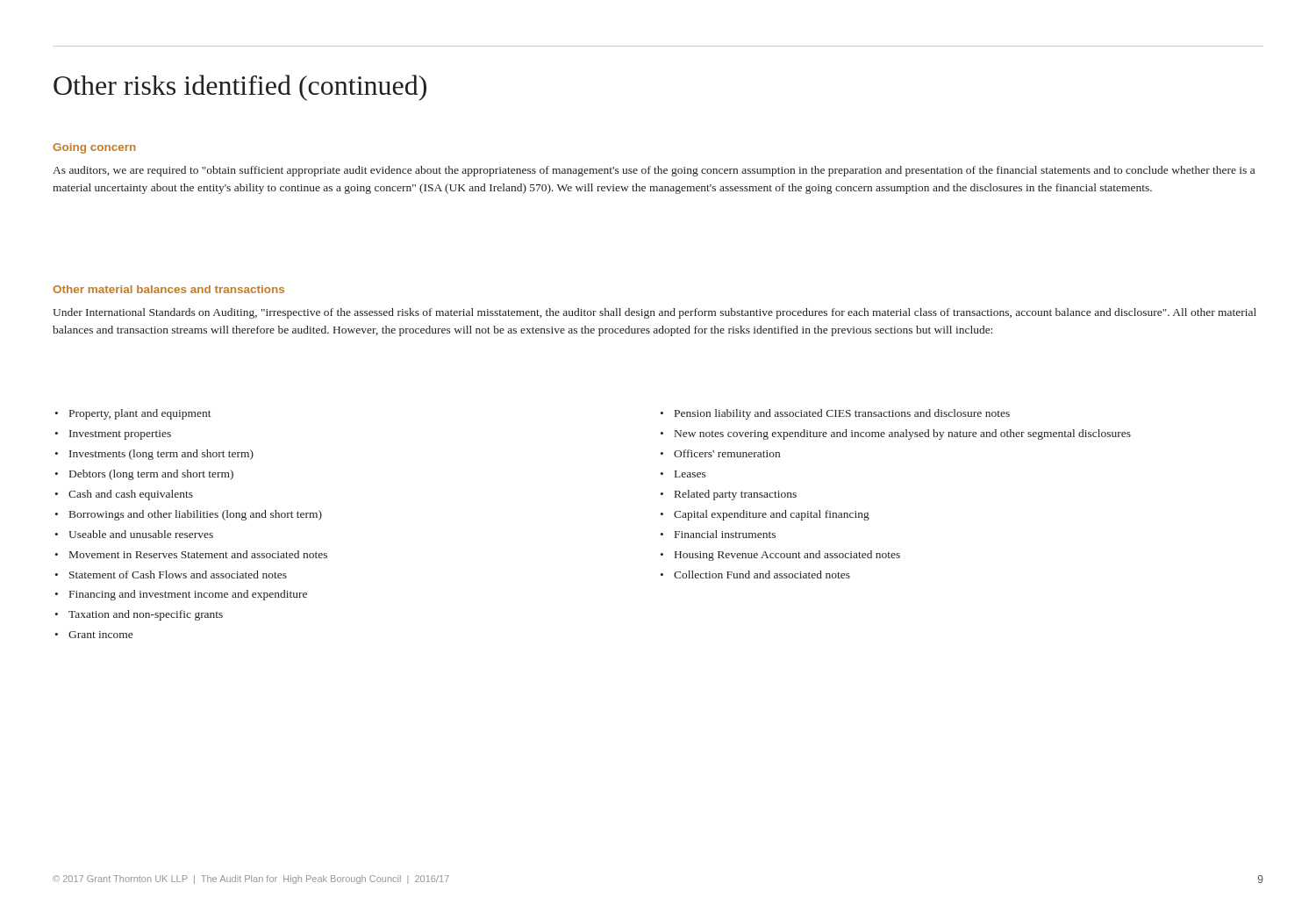Find the section header containing "Going concern"
Viewport: 1316px width, 912px height.
point(94,147)
